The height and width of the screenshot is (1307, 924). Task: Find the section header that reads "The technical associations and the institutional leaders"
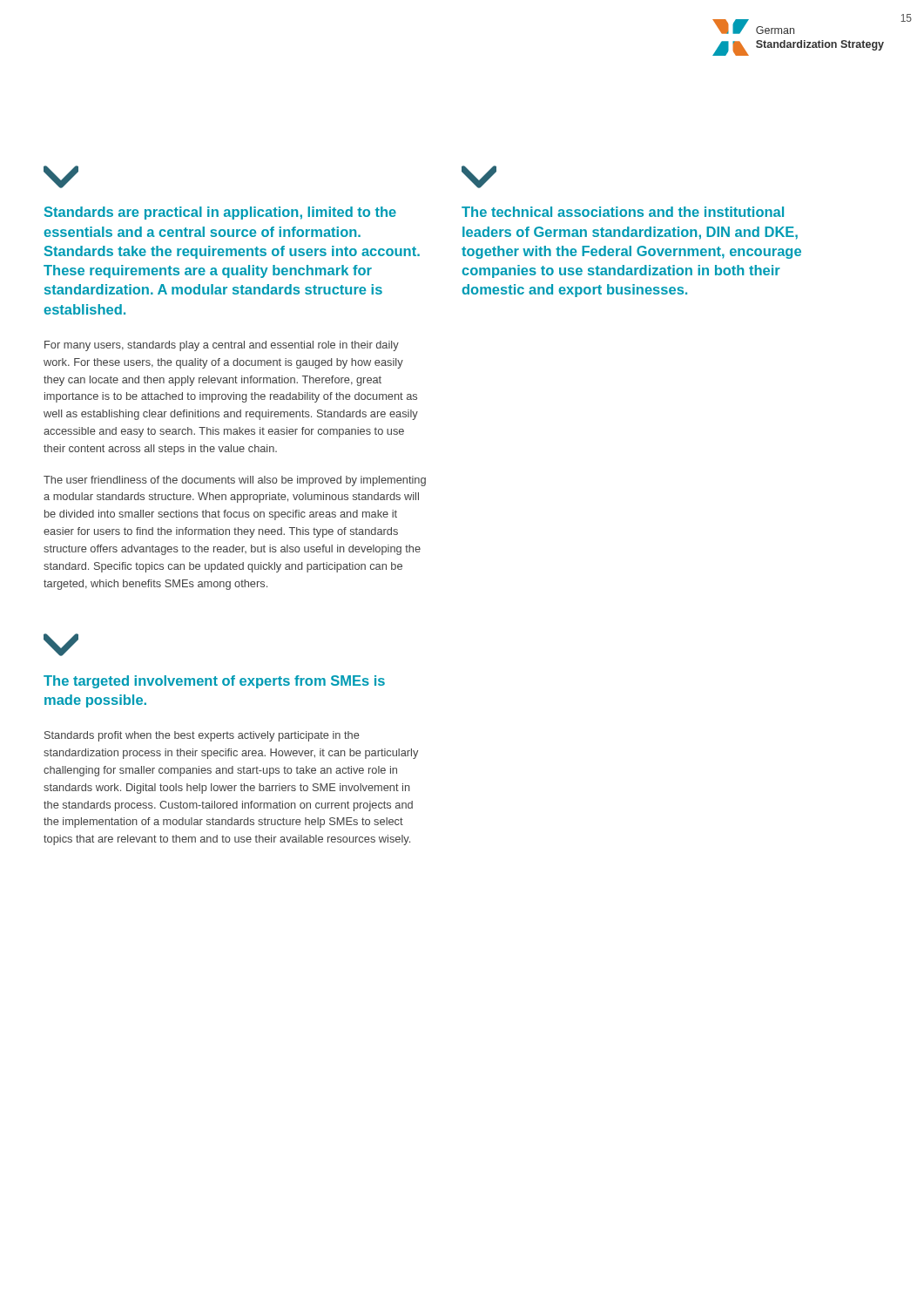[x=632, y=251]
